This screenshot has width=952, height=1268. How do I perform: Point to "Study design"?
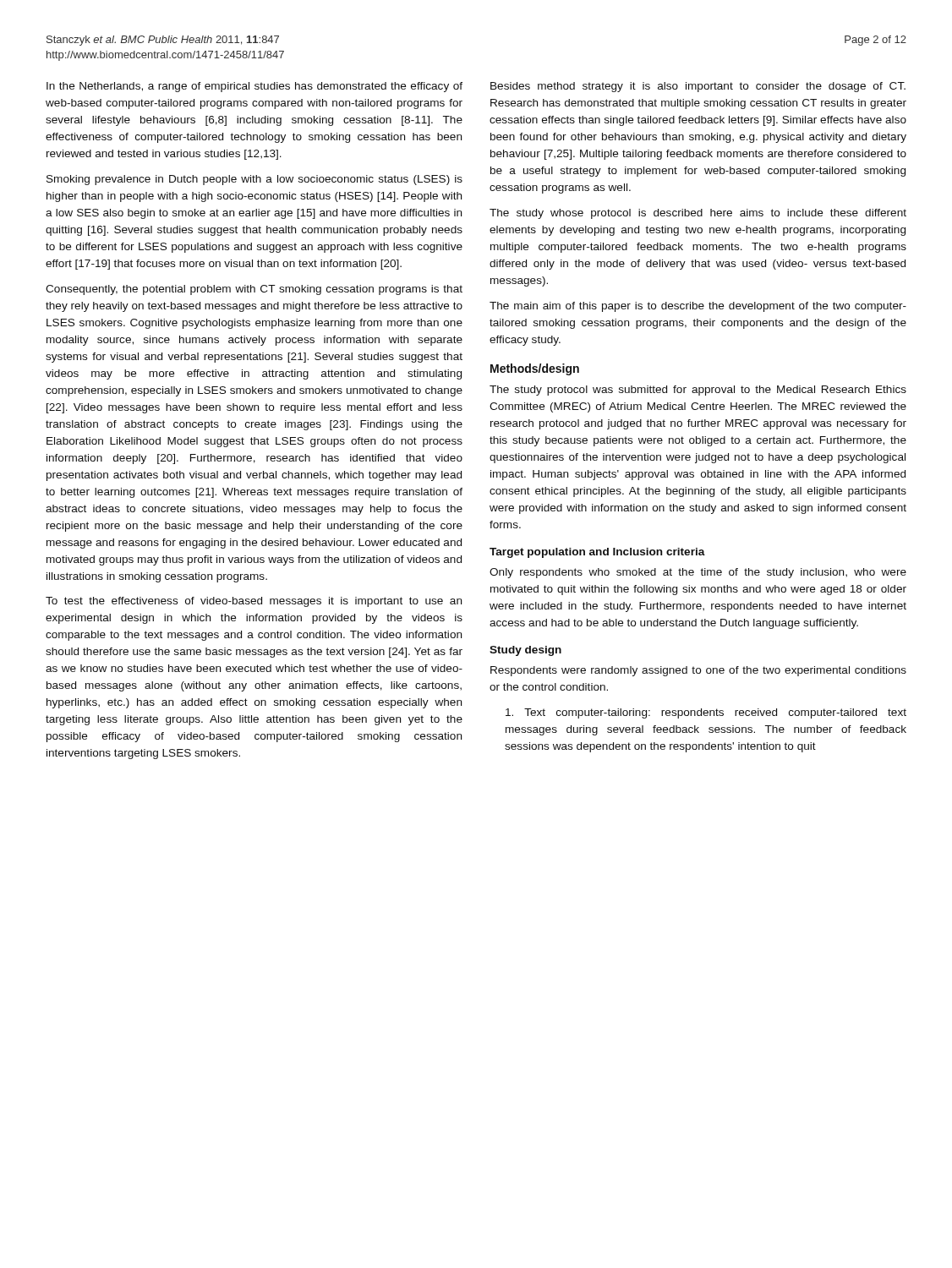click(x=526, y=650)
